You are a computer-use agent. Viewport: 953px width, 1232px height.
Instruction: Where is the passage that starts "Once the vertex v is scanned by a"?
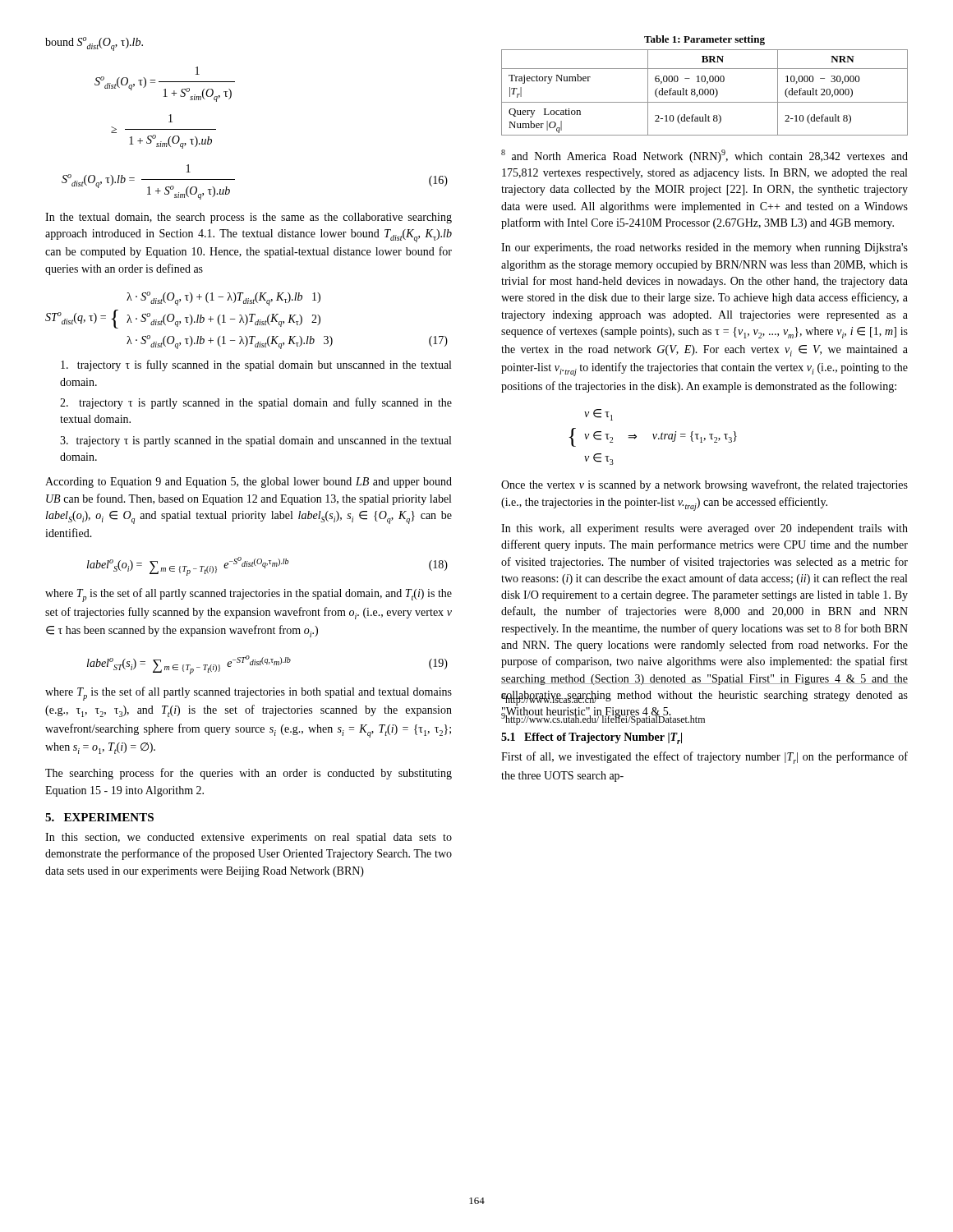point(705,495)
